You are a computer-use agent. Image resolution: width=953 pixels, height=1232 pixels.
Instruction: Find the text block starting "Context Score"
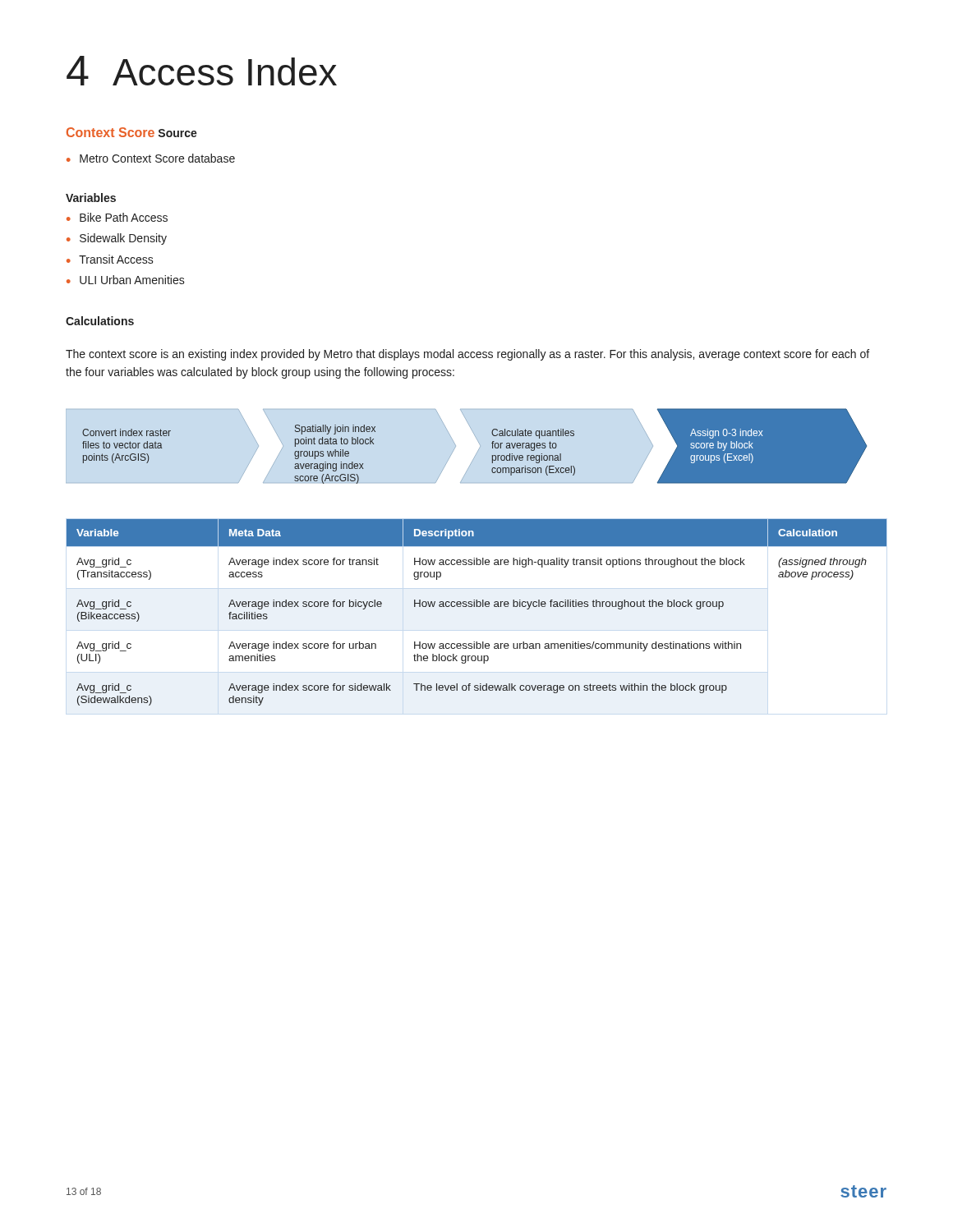(110, 133)
